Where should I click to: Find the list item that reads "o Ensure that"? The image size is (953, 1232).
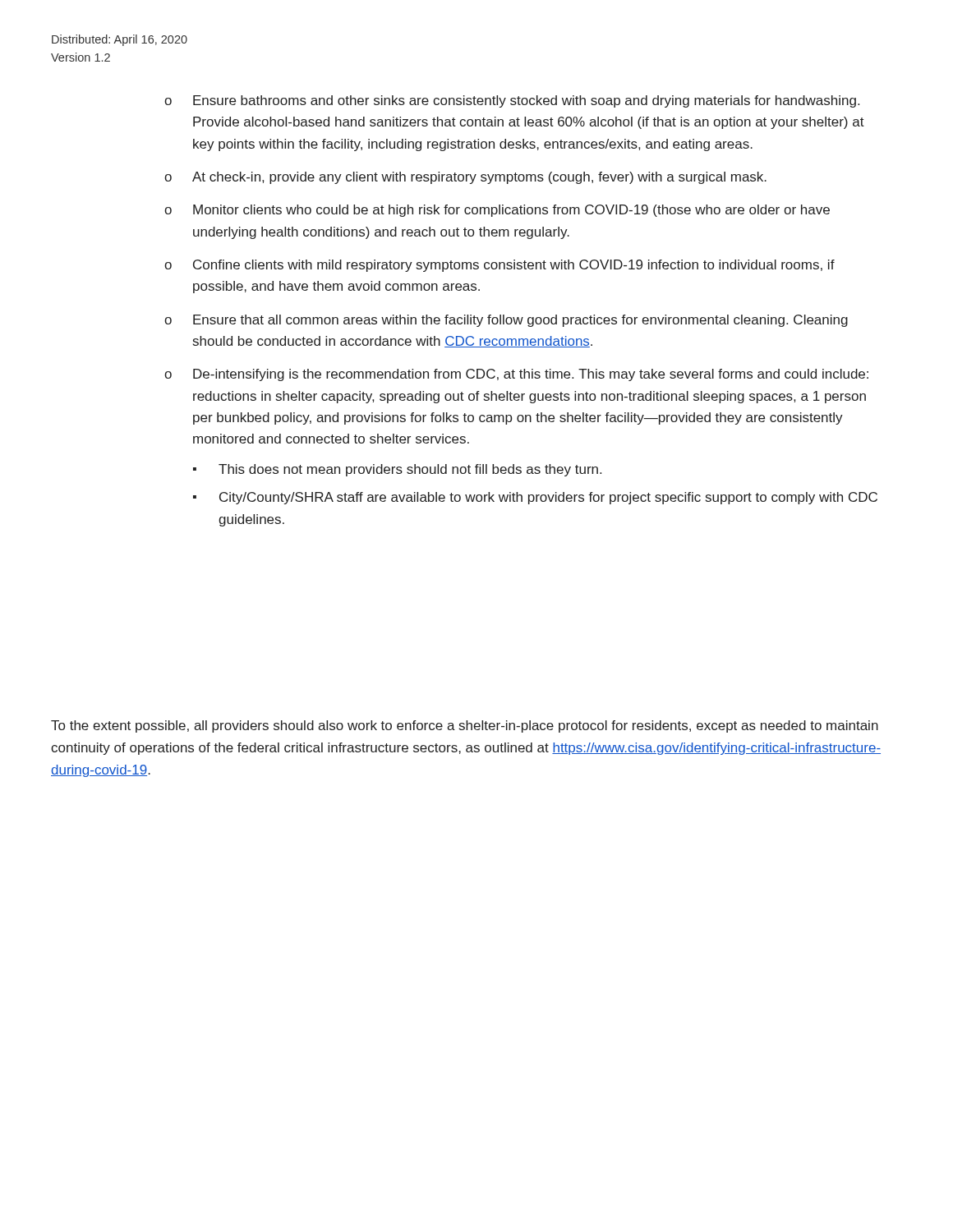(x=526, y=331)
